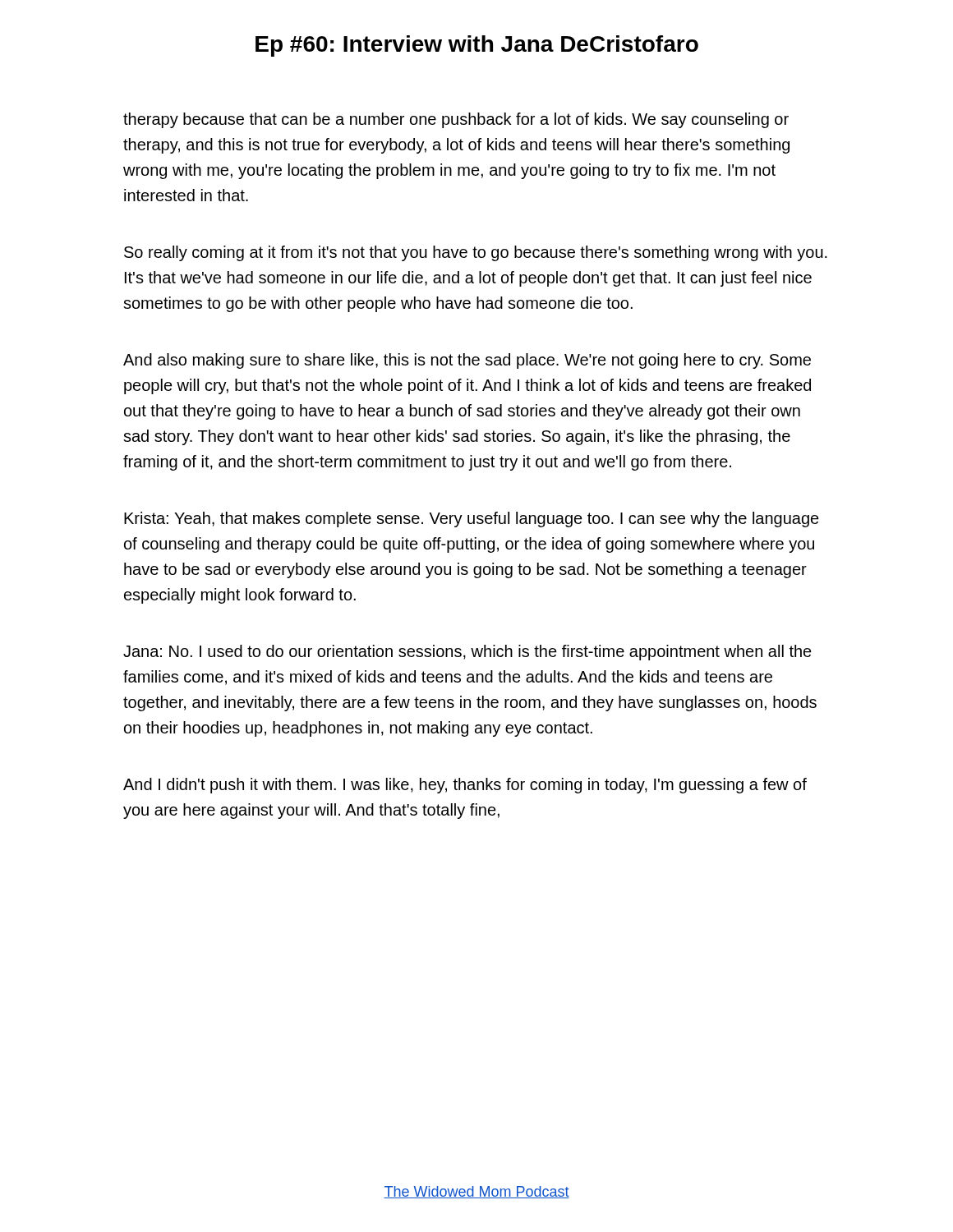The width and height of the screenshot is (953, 1232).
Task: Where is the passage that starts "Jana: No. I used to do"?
Action: tap(470, 689)
